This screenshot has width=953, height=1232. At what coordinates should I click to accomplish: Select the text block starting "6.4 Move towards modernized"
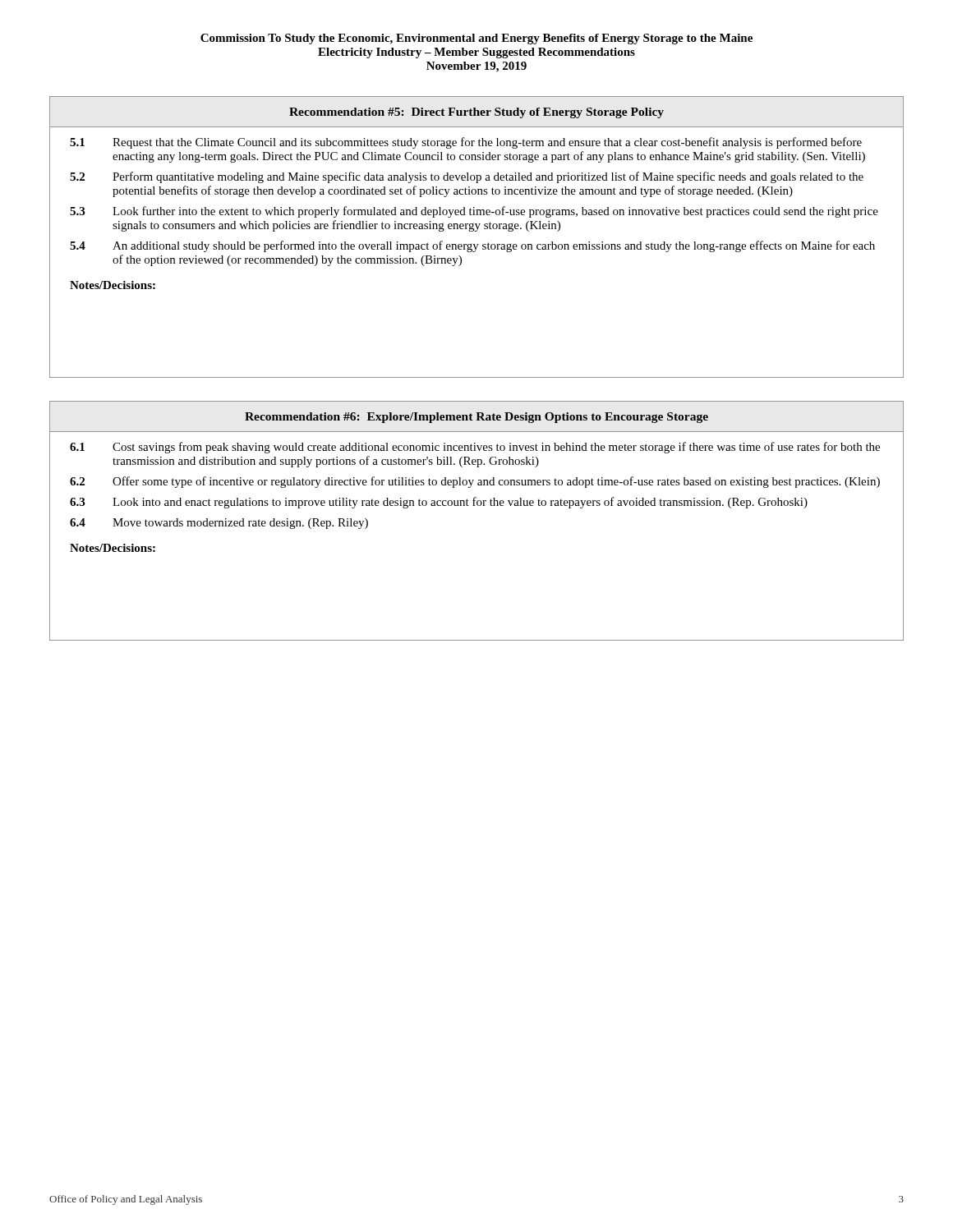pos(219,524)
